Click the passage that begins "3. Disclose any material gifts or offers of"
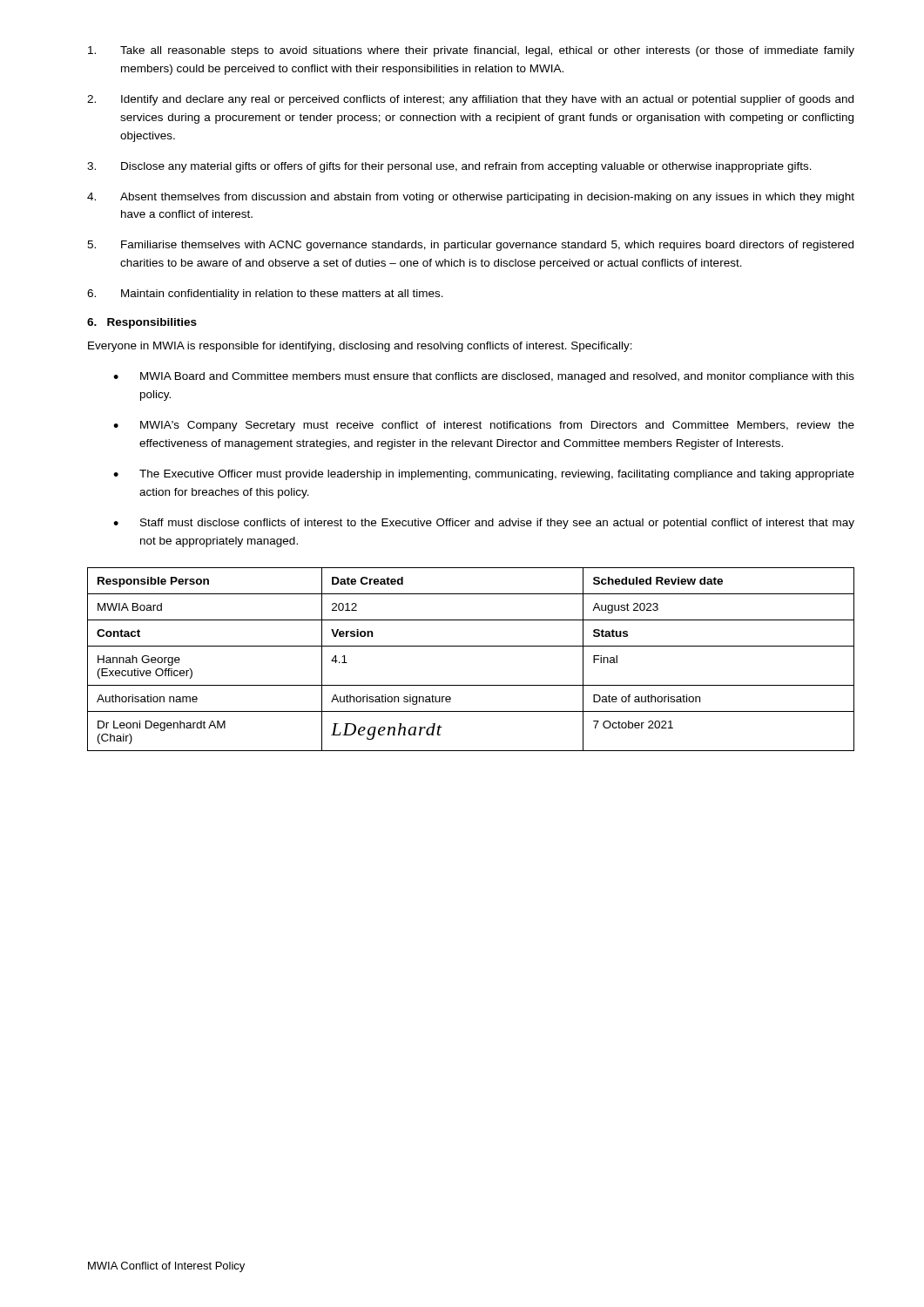This screenshot has width=924, height=1307. [x=471, y=167]
